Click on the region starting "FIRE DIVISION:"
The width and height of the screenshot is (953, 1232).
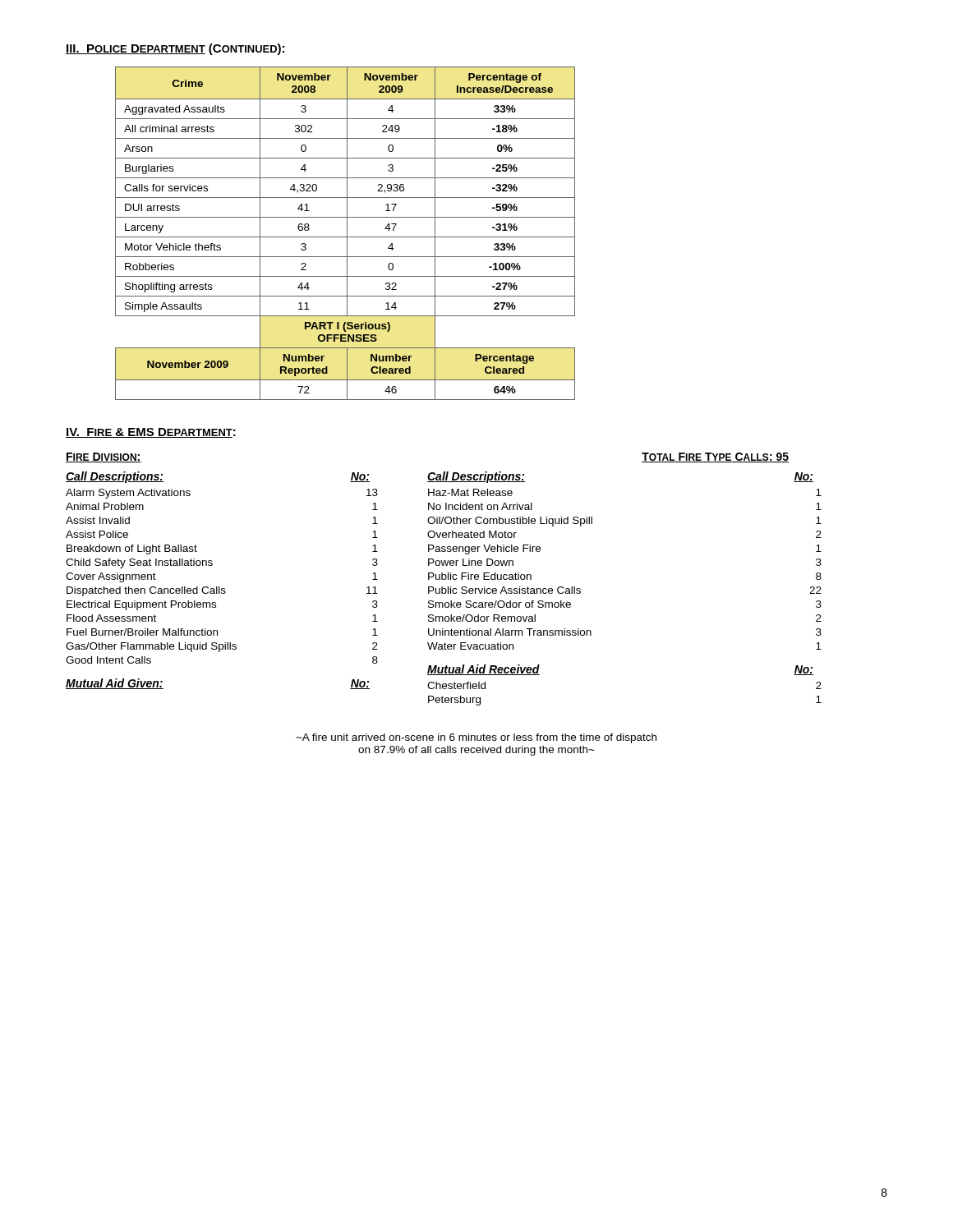[103, 457]
